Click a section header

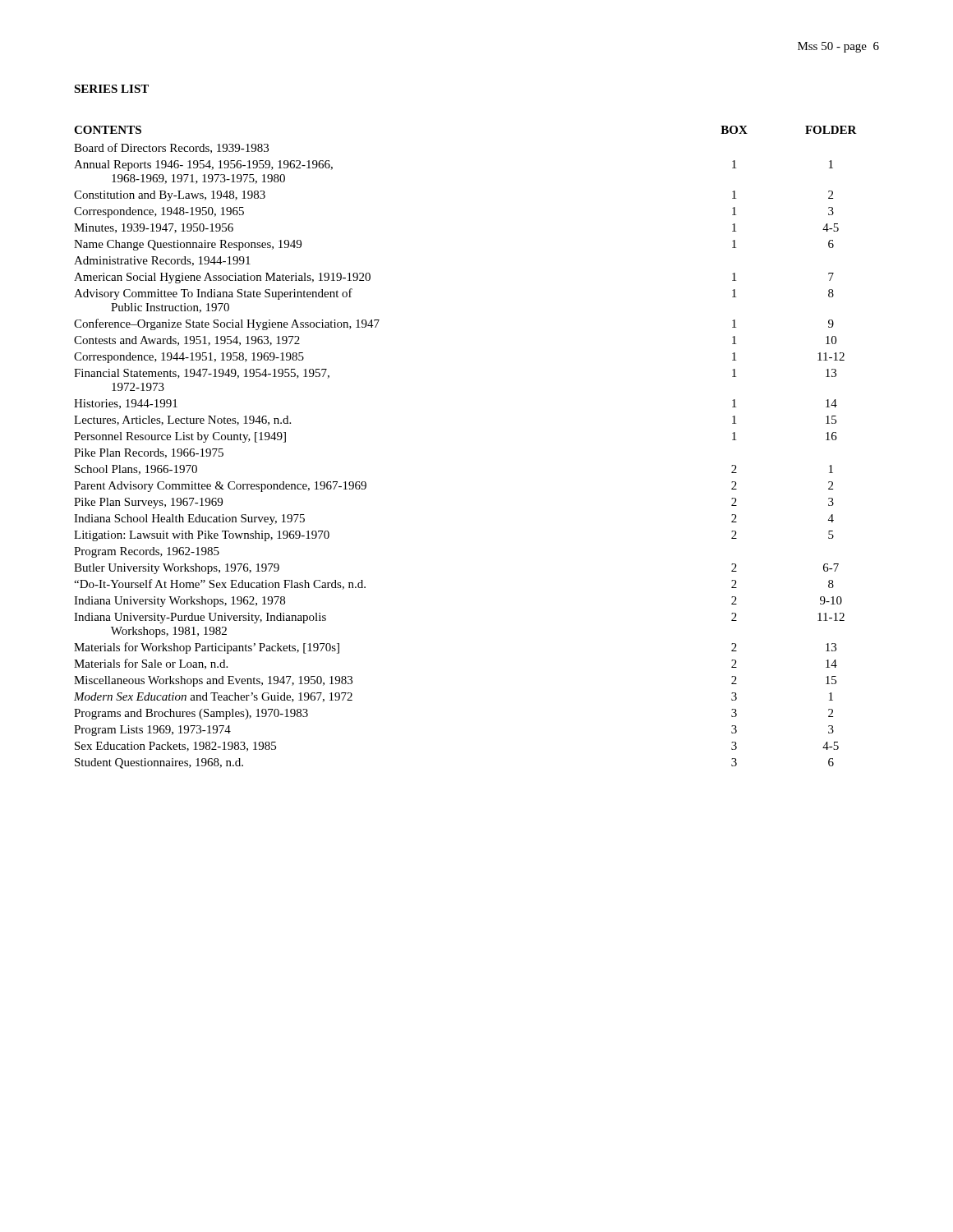tap(111, 89)
